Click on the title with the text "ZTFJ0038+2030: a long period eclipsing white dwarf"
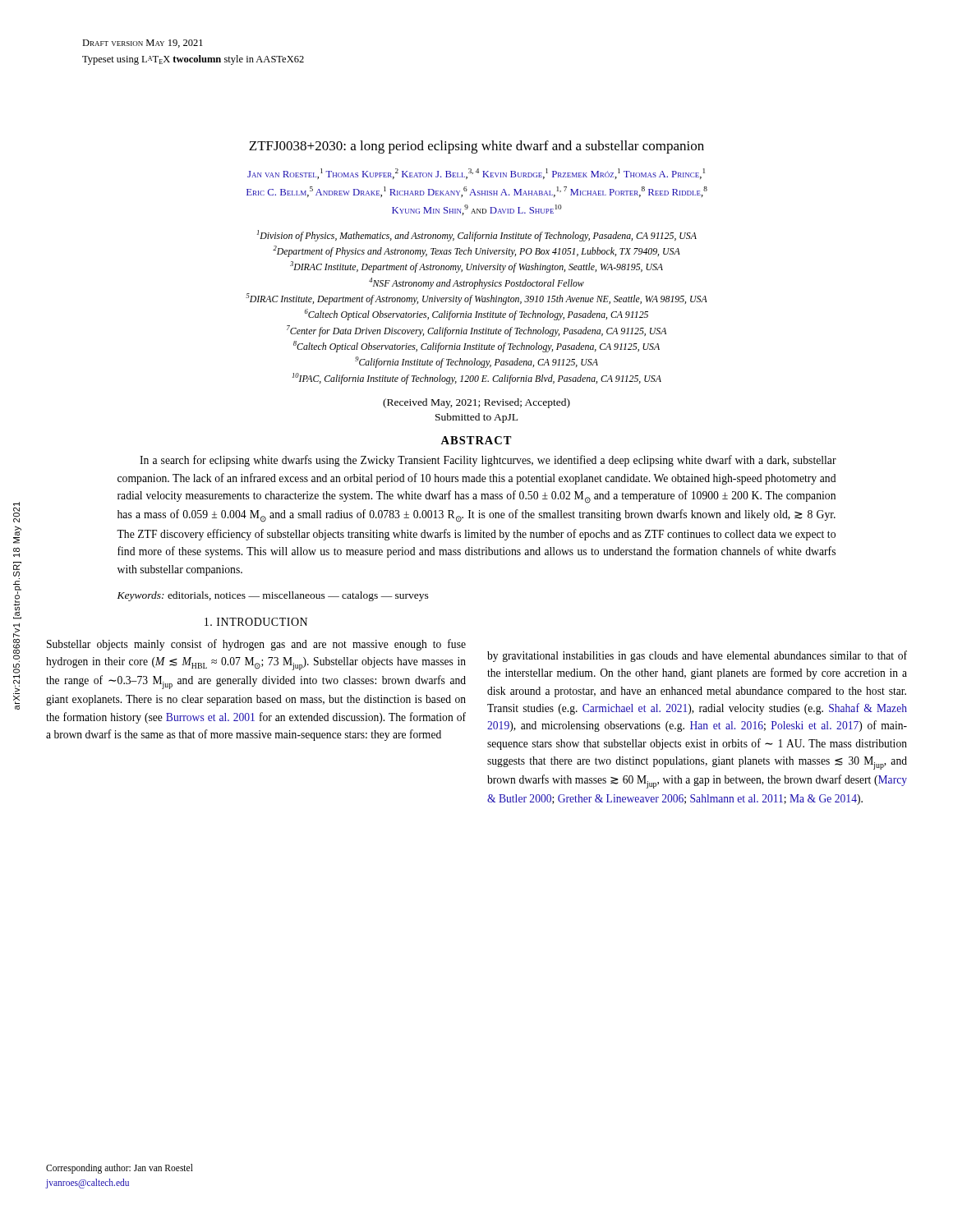 (476, 146)
